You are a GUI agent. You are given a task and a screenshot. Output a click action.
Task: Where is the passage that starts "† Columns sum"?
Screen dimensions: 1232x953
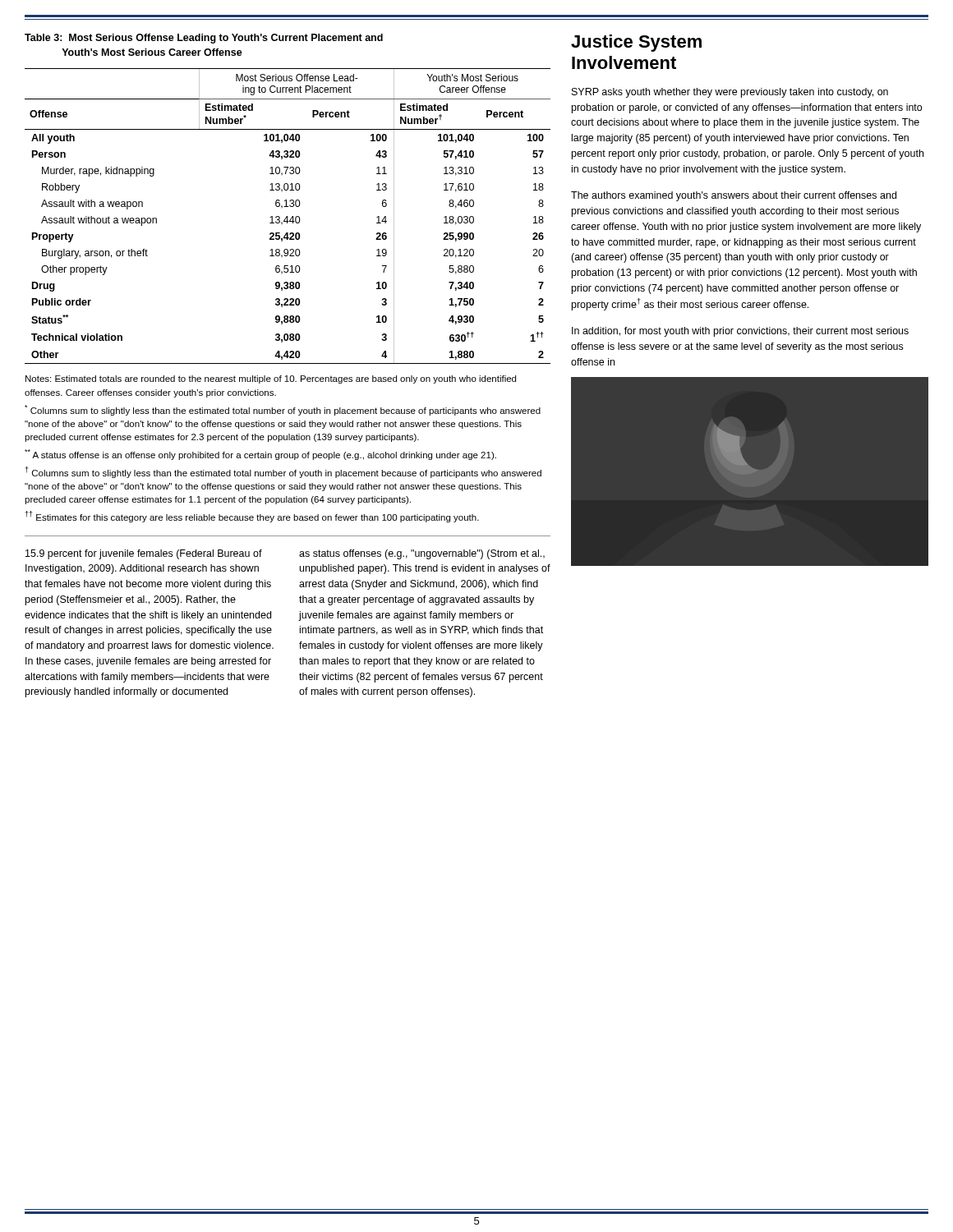283,485
